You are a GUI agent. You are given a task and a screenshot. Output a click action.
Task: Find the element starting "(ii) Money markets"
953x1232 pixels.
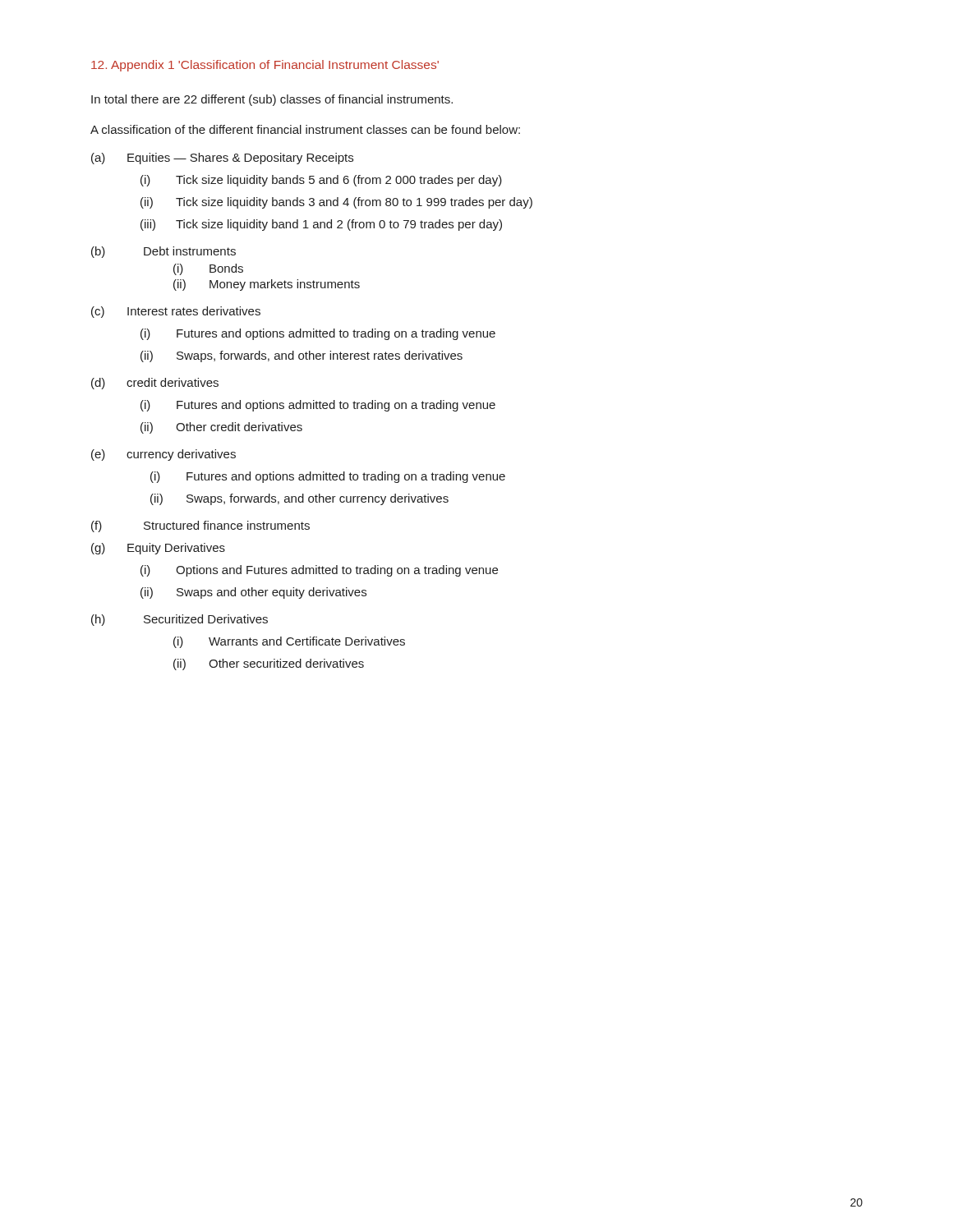pos(267,285)
